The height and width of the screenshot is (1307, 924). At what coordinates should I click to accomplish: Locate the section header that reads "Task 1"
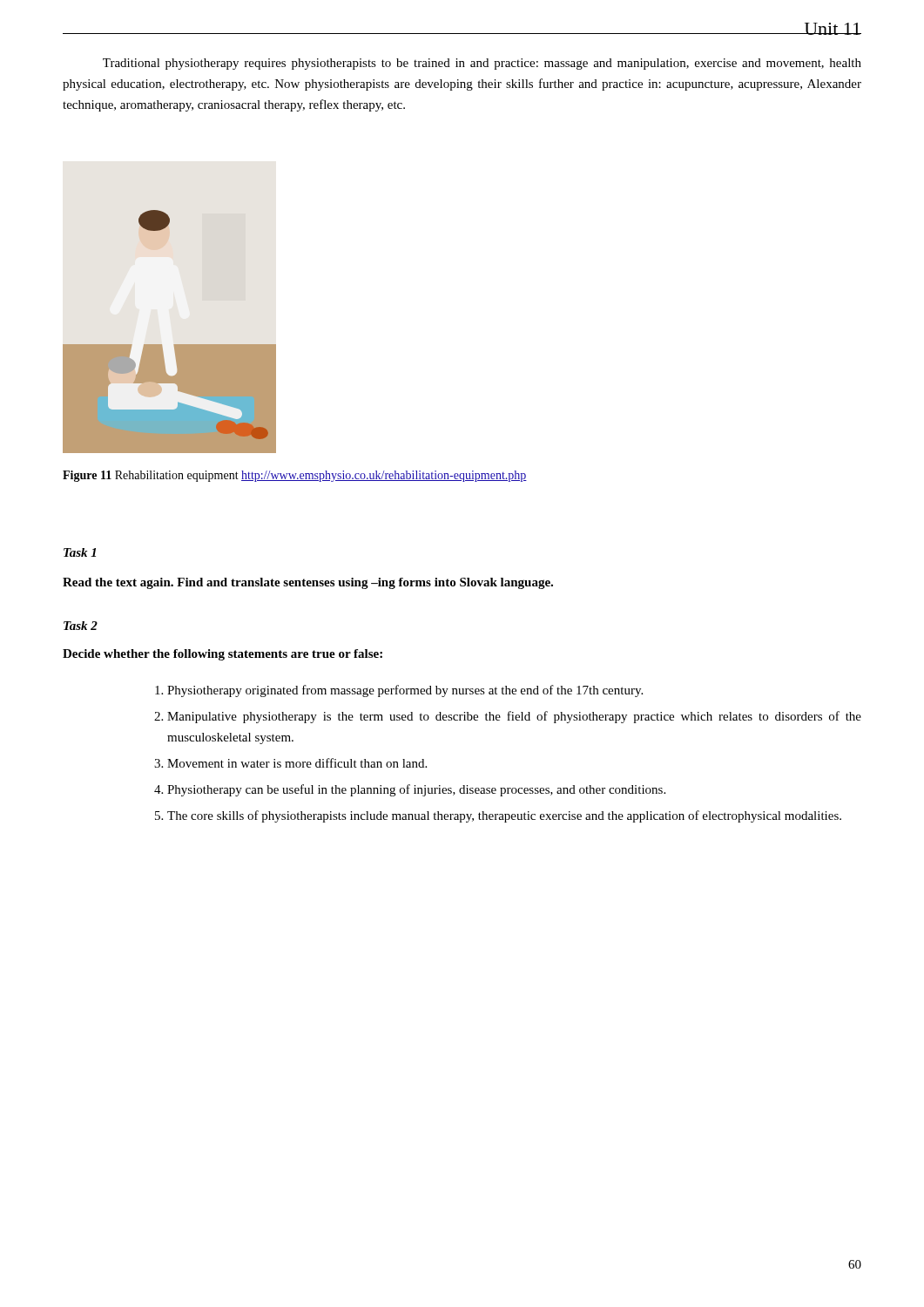point(80,552)
